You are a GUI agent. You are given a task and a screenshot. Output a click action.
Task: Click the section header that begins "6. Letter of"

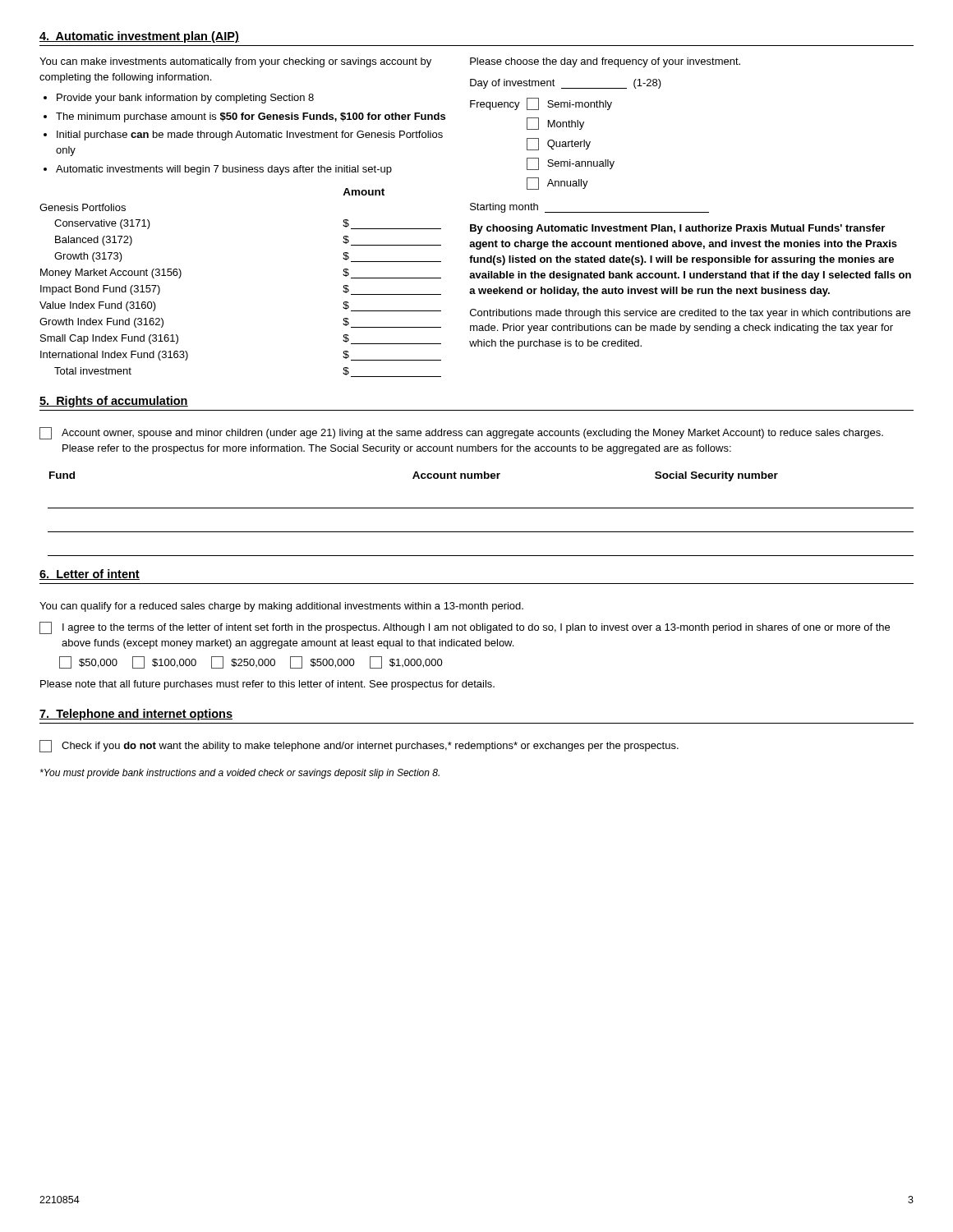pyautogui.click(x=89, y=574)
